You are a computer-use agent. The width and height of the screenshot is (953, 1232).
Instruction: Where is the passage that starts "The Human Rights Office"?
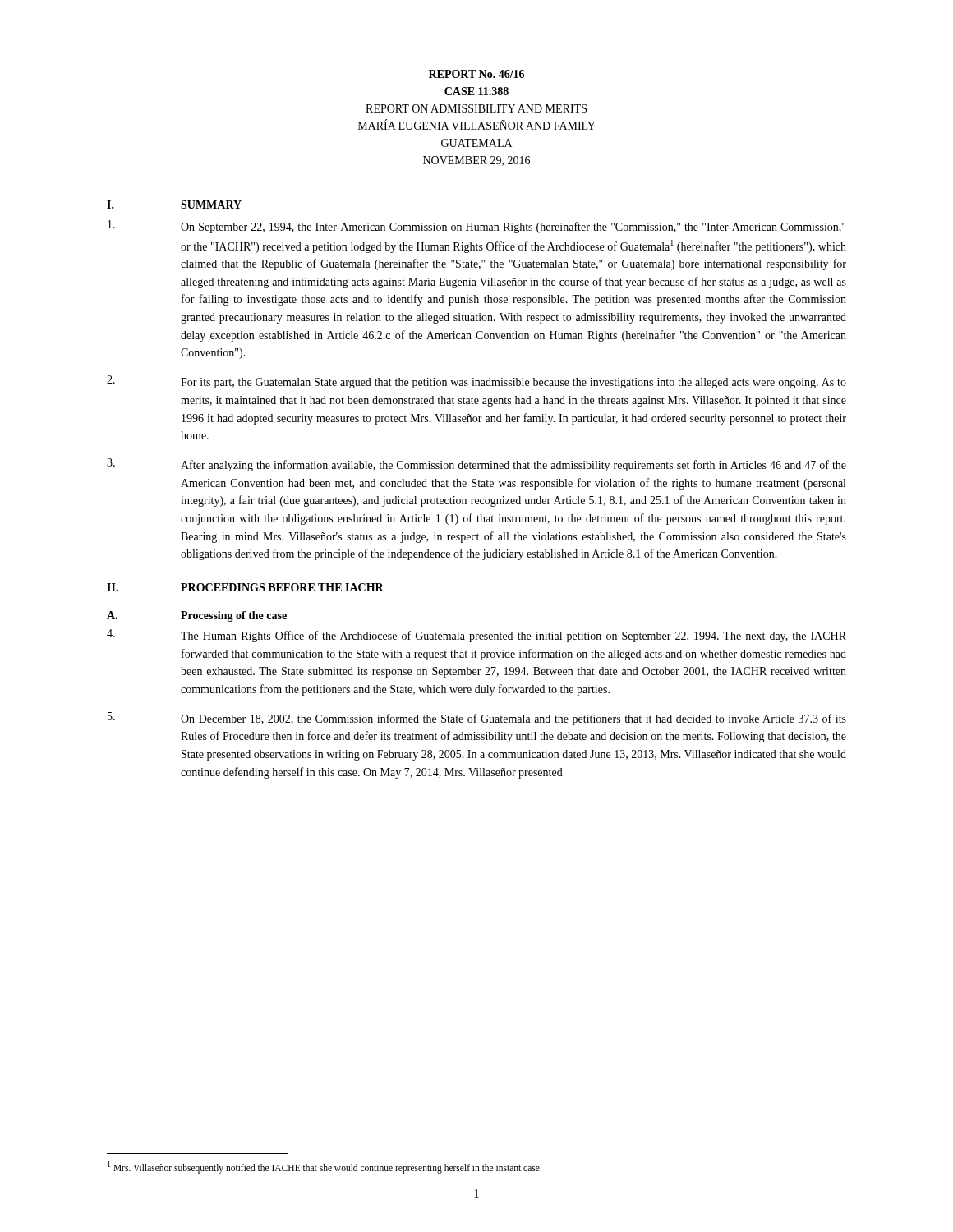(476, 663)
